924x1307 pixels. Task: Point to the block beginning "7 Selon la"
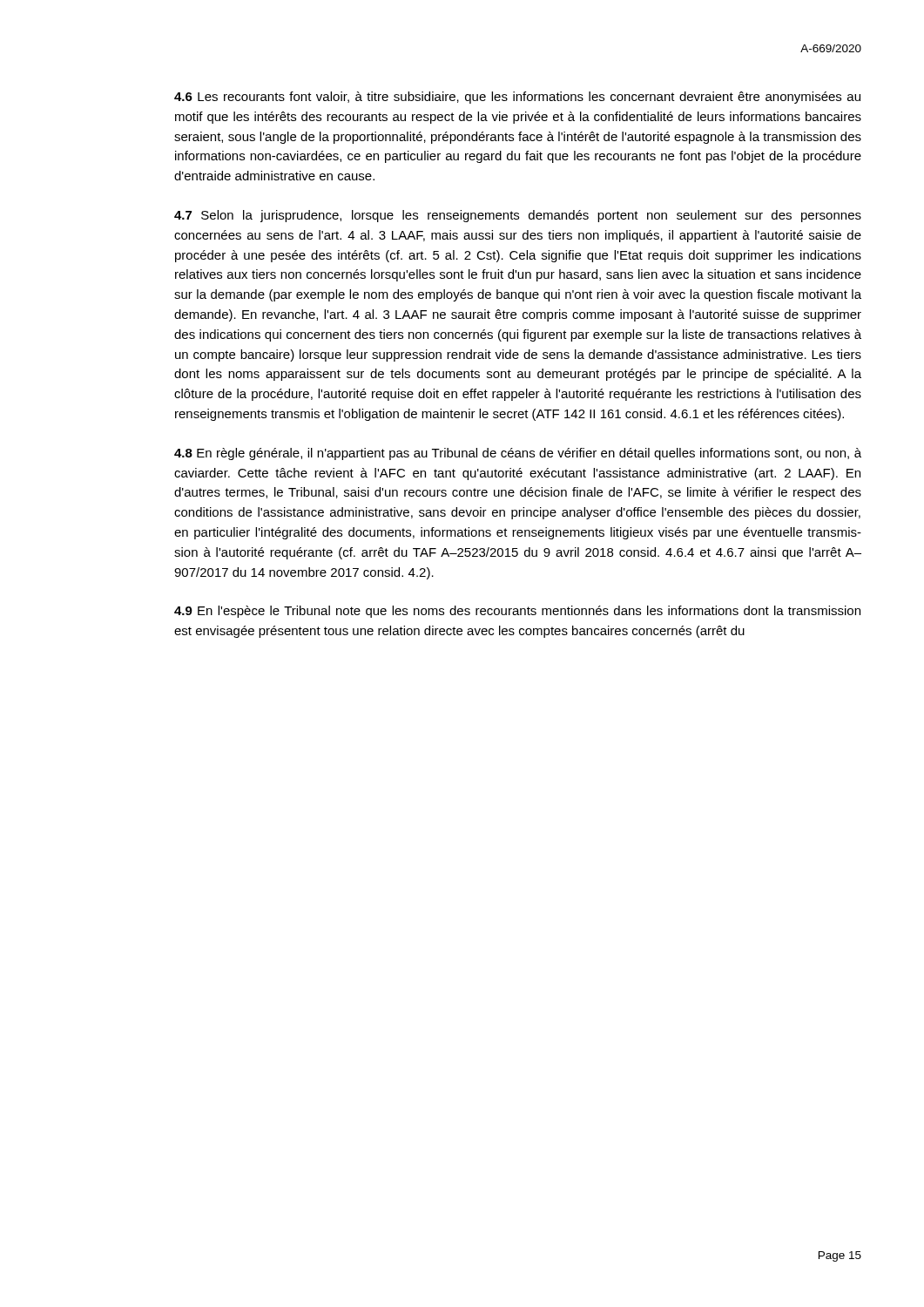pos(518,314)
